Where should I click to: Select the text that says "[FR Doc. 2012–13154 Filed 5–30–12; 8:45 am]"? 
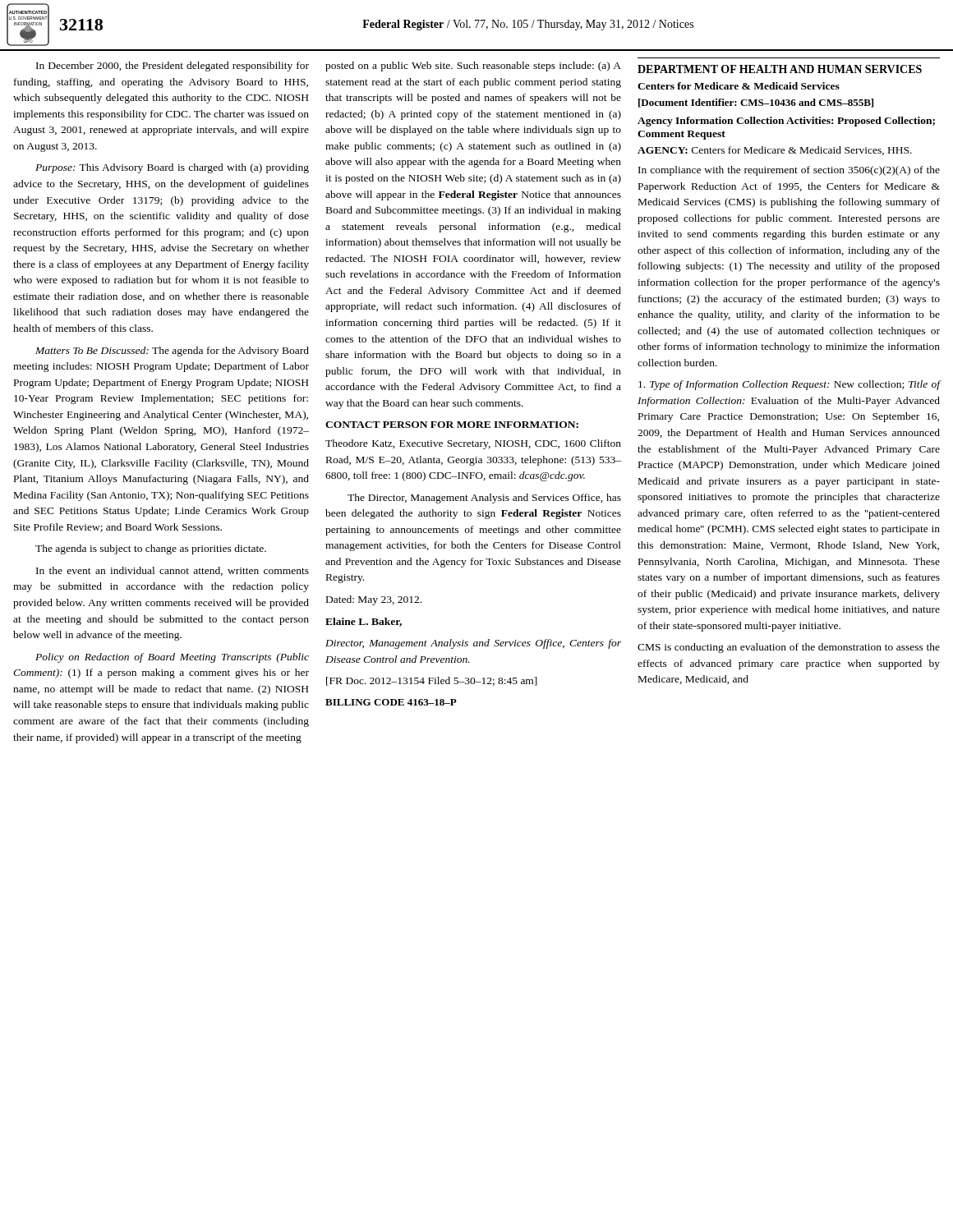tap(473, 681)
